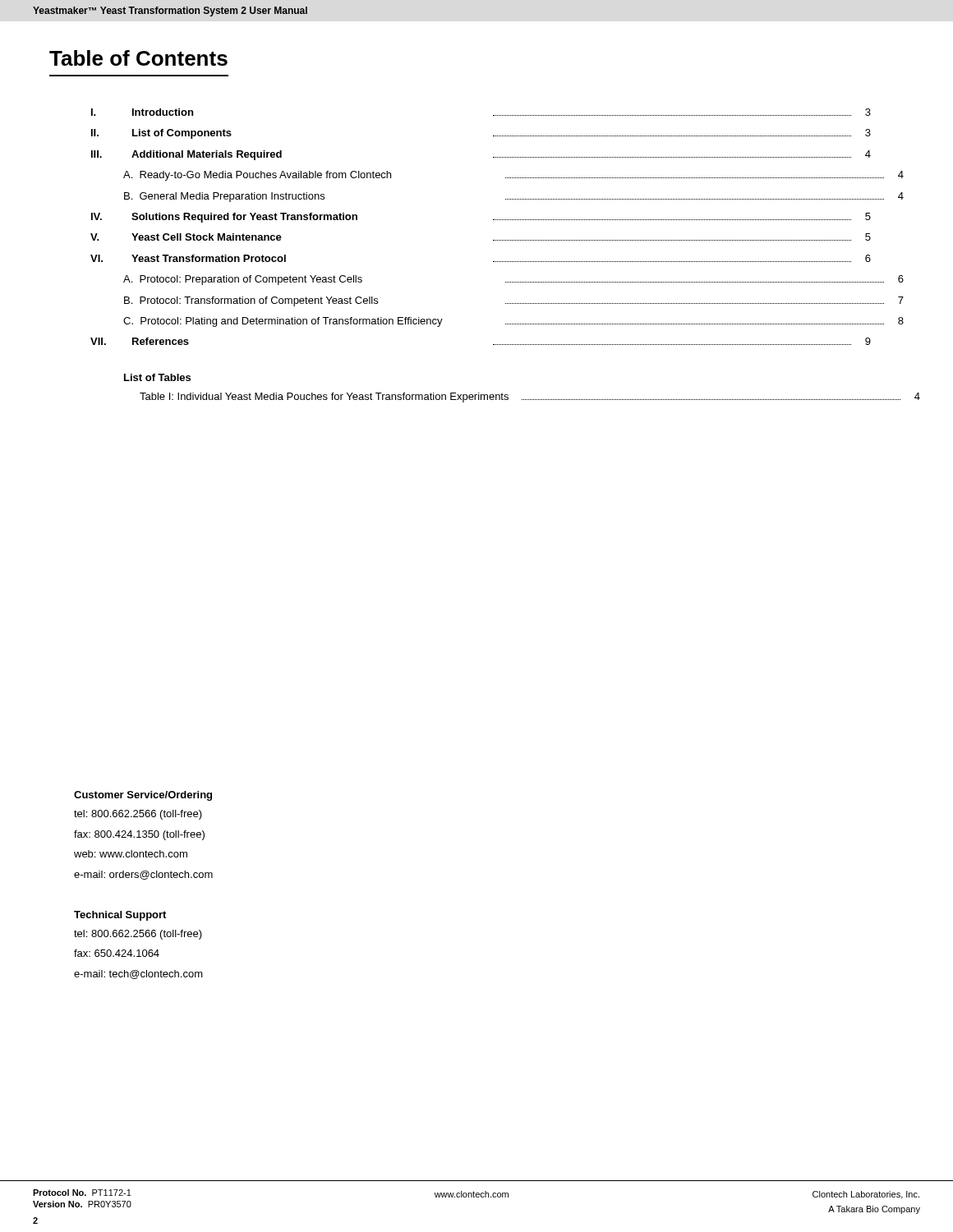Click on the list item that reads "A. Ready-to-Go Media Pouches Available from"
The height and width of the screenshot is (1232, 953).
pos(513,175)
